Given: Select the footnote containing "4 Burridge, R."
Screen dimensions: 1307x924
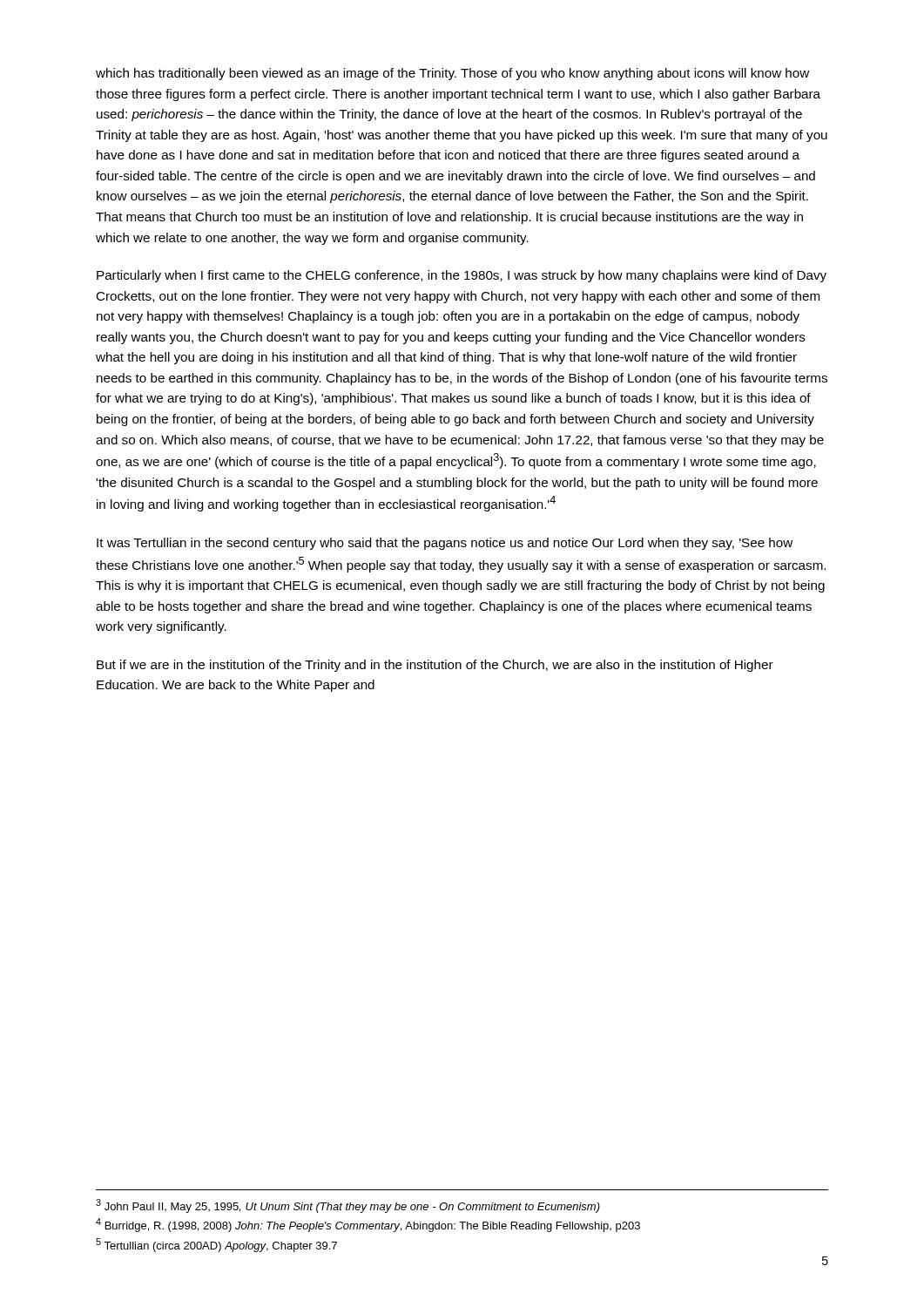Looking at the screenshot, I should point(368,1225).
